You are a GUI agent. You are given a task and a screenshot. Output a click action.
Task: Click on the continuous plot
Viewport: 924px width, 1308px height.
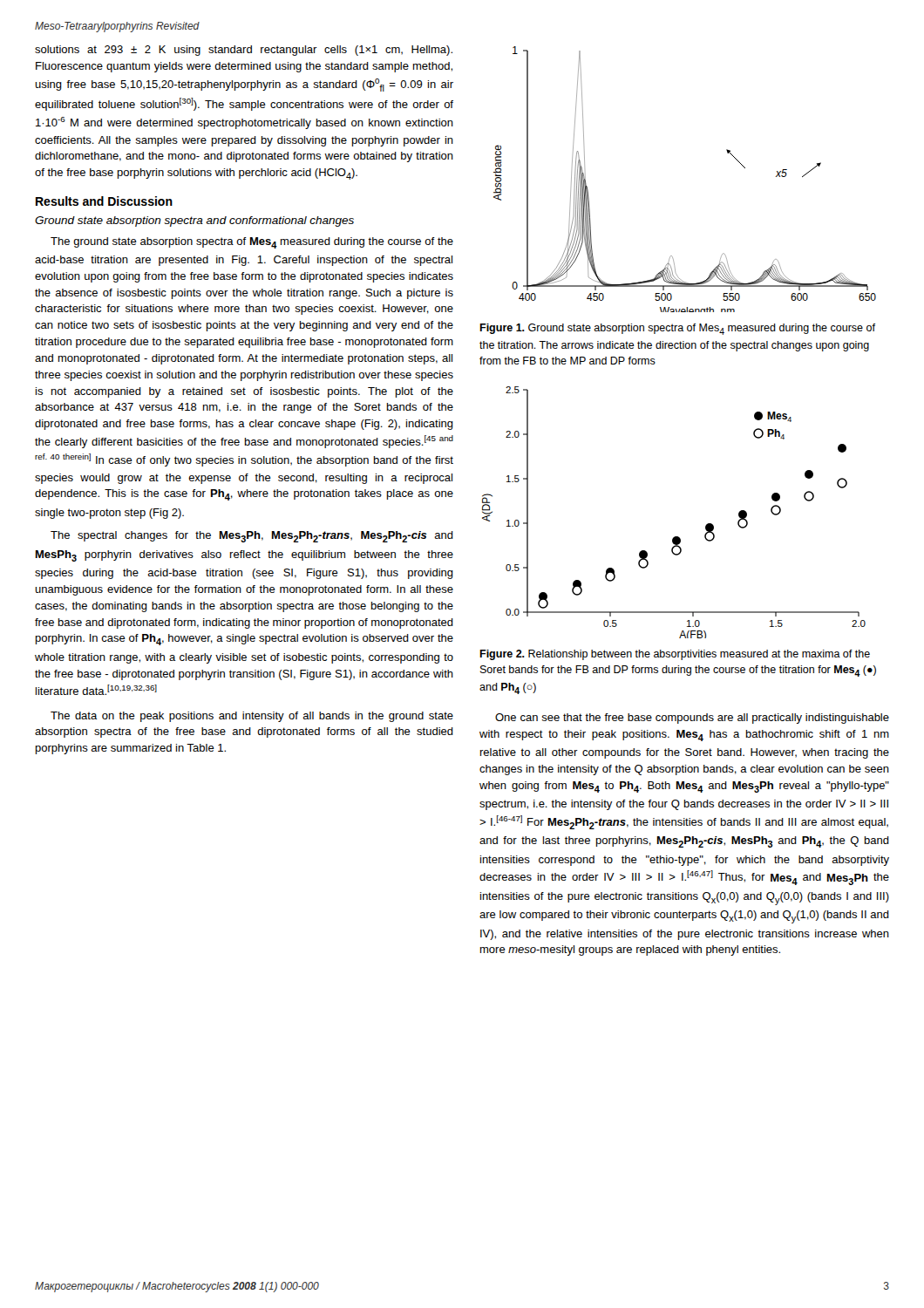point(684,177)
